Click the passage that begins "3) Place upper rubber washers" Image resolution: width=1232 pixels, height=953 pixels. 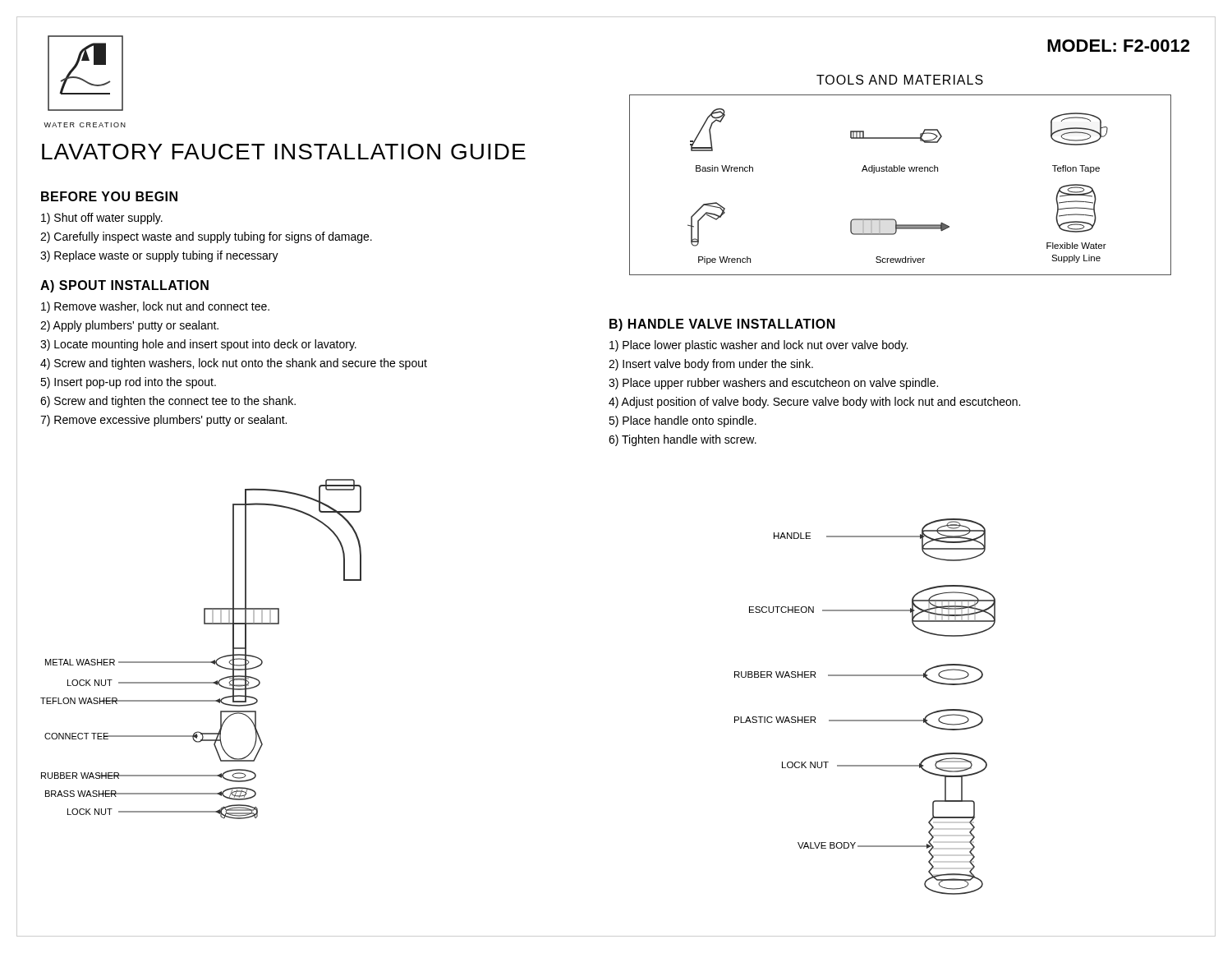[x=774, y=383]
